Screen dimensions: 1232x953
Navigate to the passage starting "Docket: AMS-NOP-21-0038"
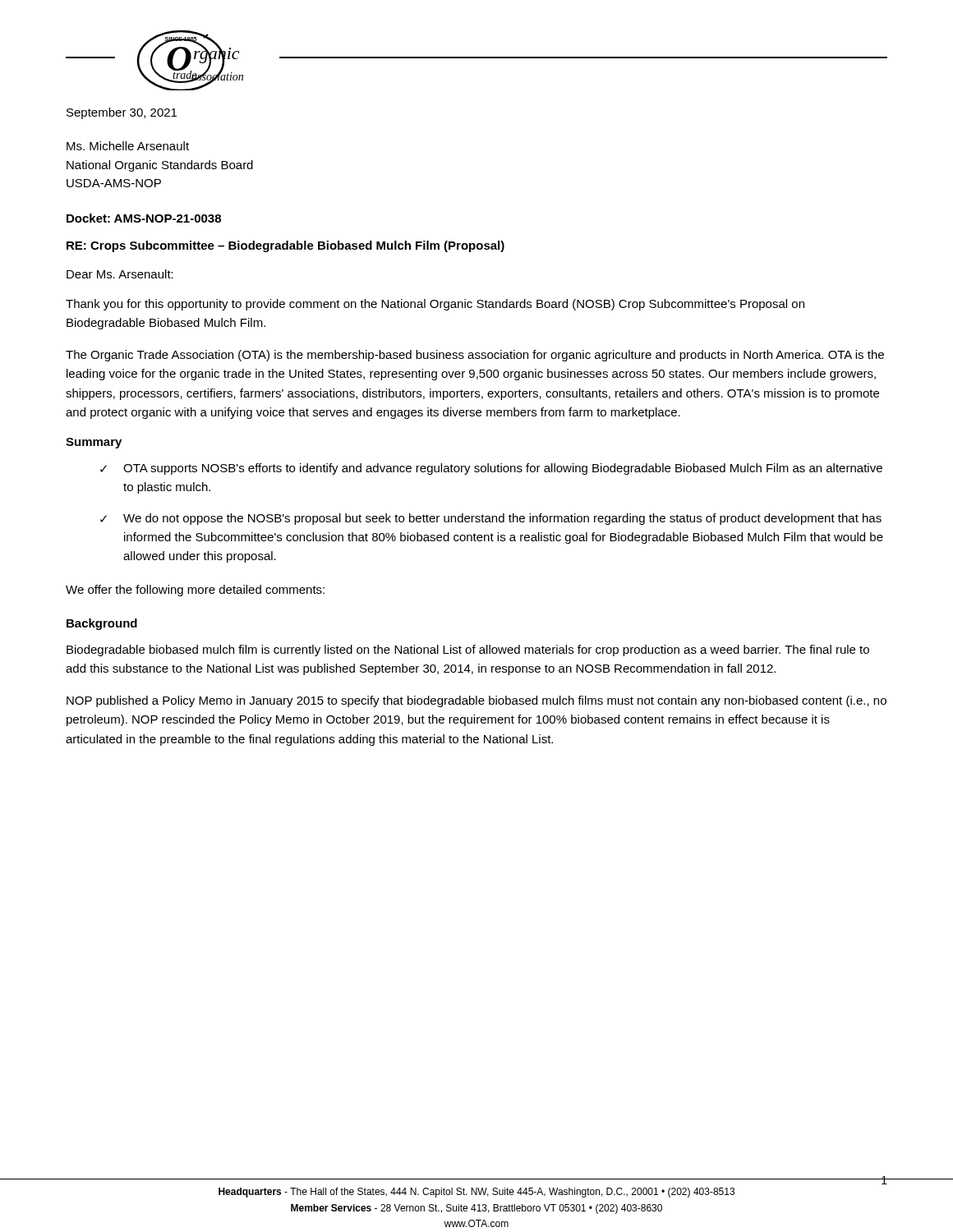(x=144, y=218)
